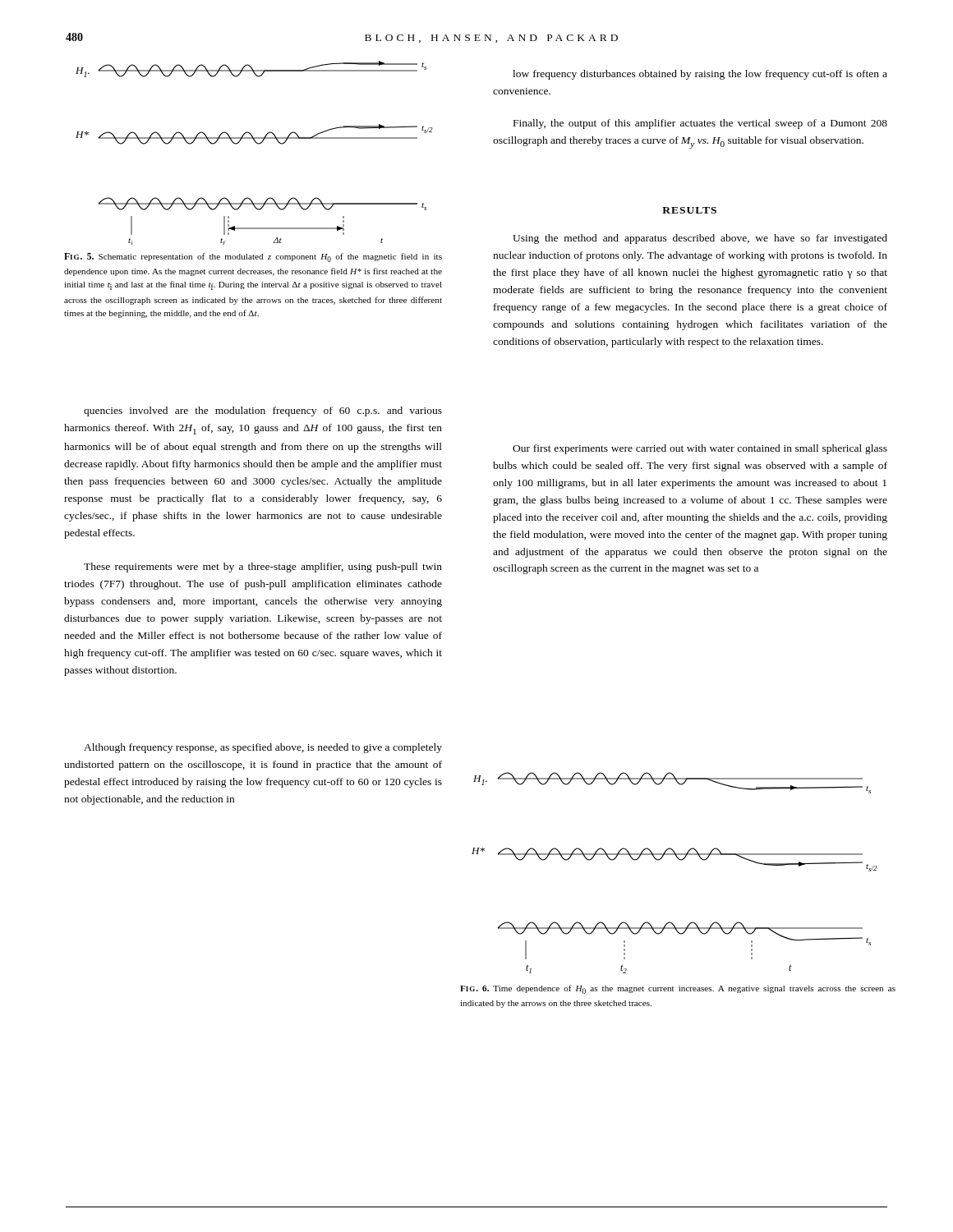Click the passage that begins "low frequency disturbances obtained by raising the low"

pos(690,83)
